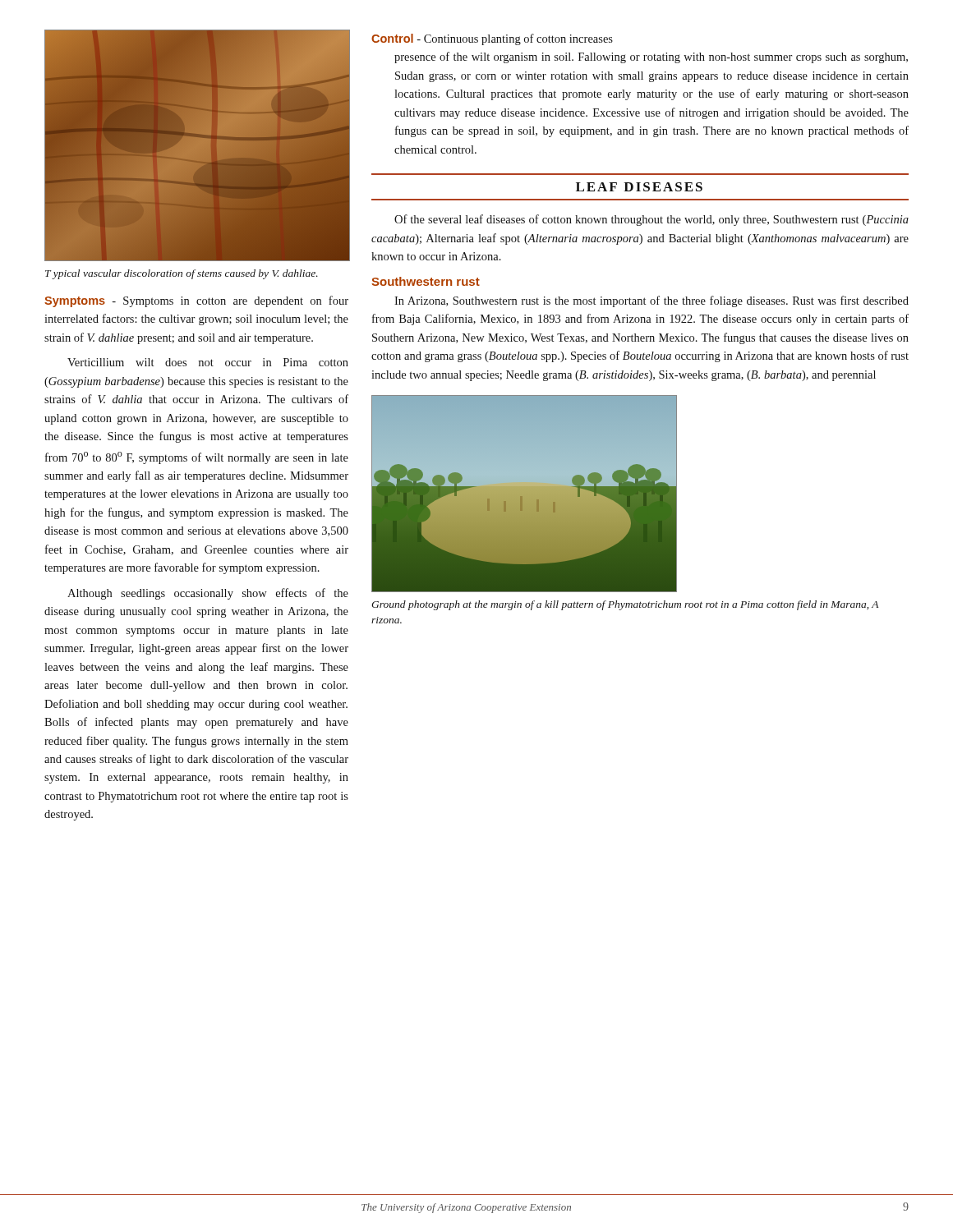Locate the caption that opens with "Ground photograph at the margin of a"
This screenshot has height=1232, width=953.
tap(625, 612)
